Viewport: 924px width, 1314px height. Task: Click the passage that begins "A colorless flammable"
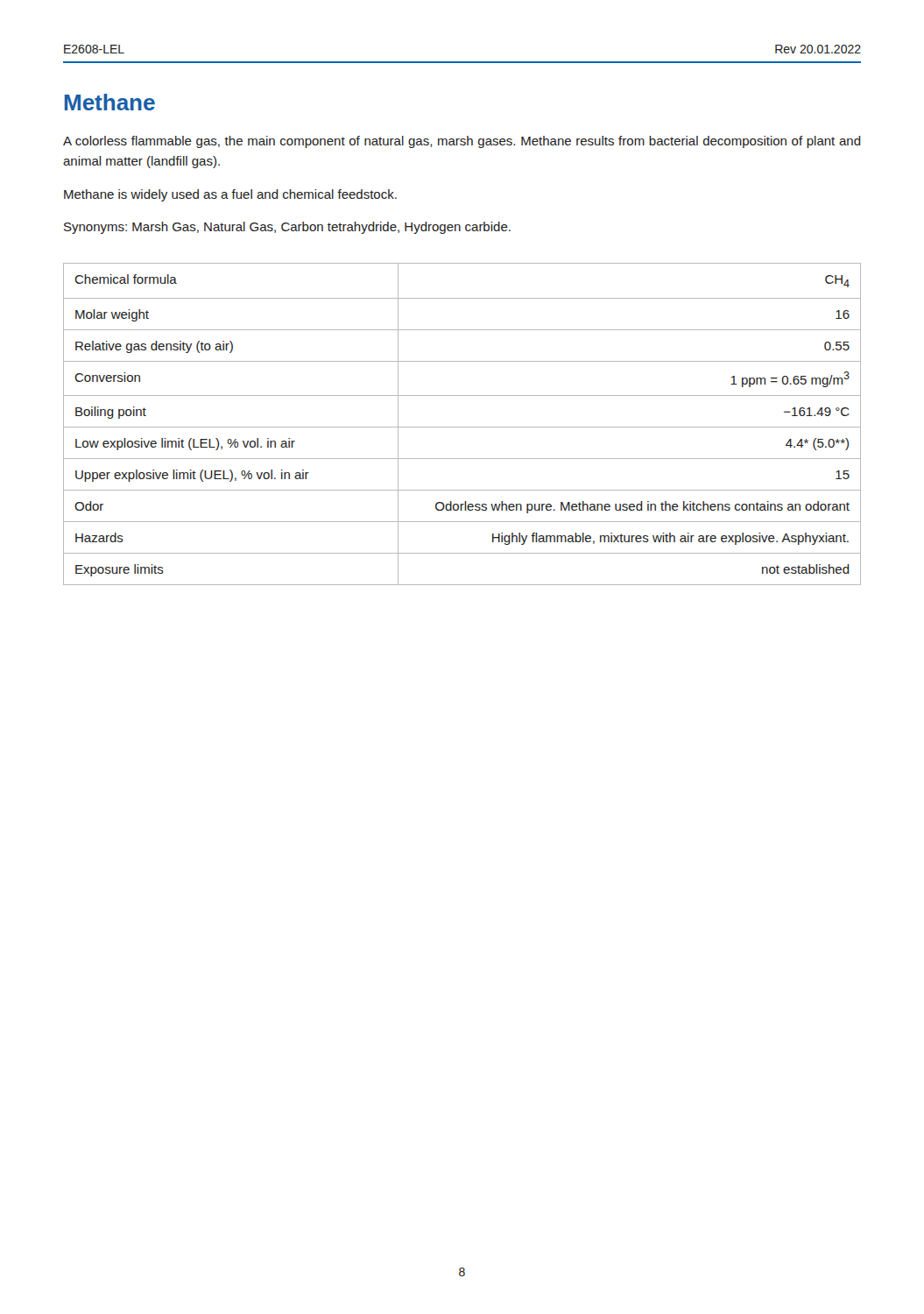click(462, 151)
